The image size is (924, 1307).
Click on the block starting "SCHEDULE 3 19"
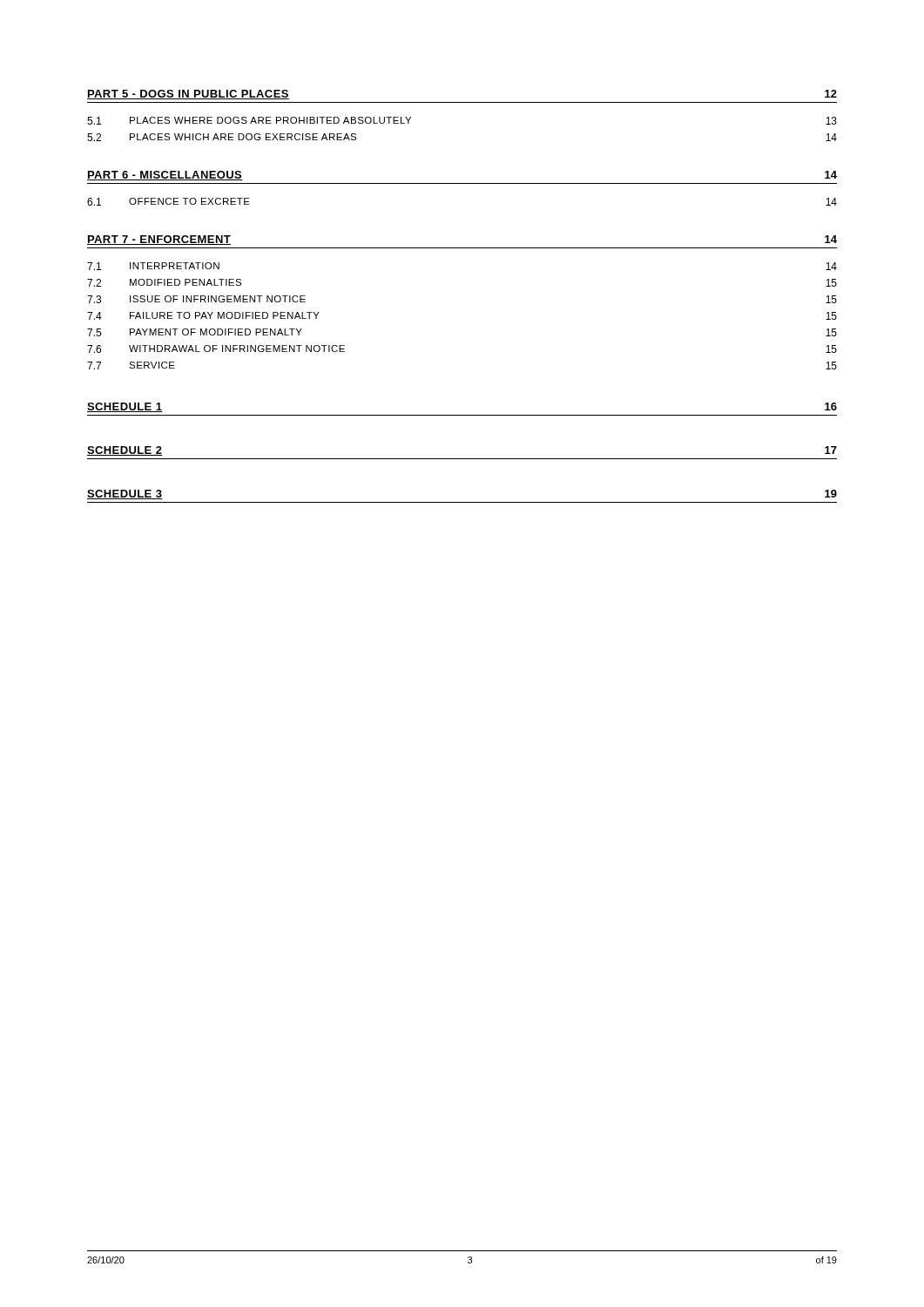pos(462,494)
